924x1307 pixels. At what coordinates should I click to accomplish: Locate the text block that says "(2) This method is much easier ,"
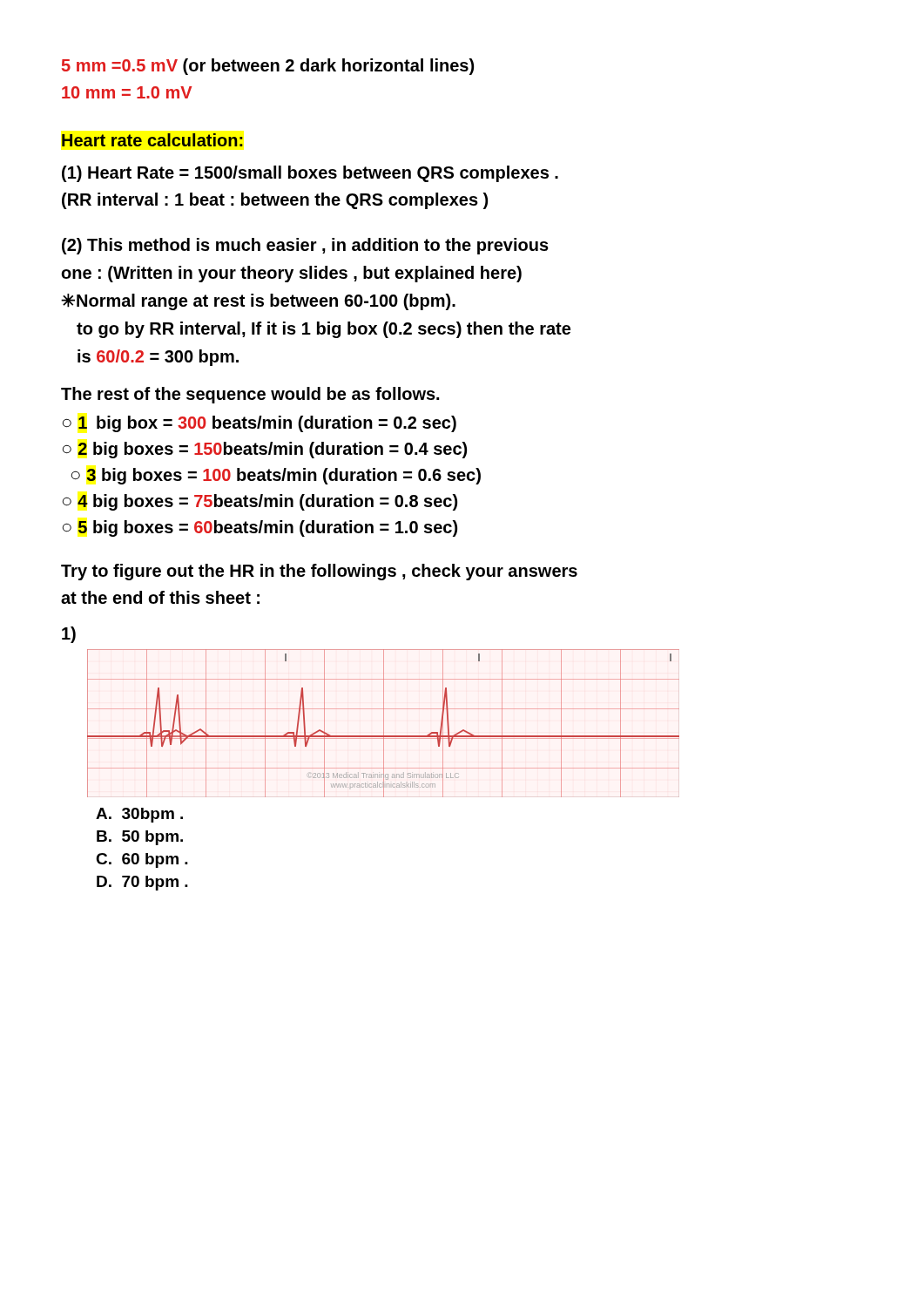316,301
